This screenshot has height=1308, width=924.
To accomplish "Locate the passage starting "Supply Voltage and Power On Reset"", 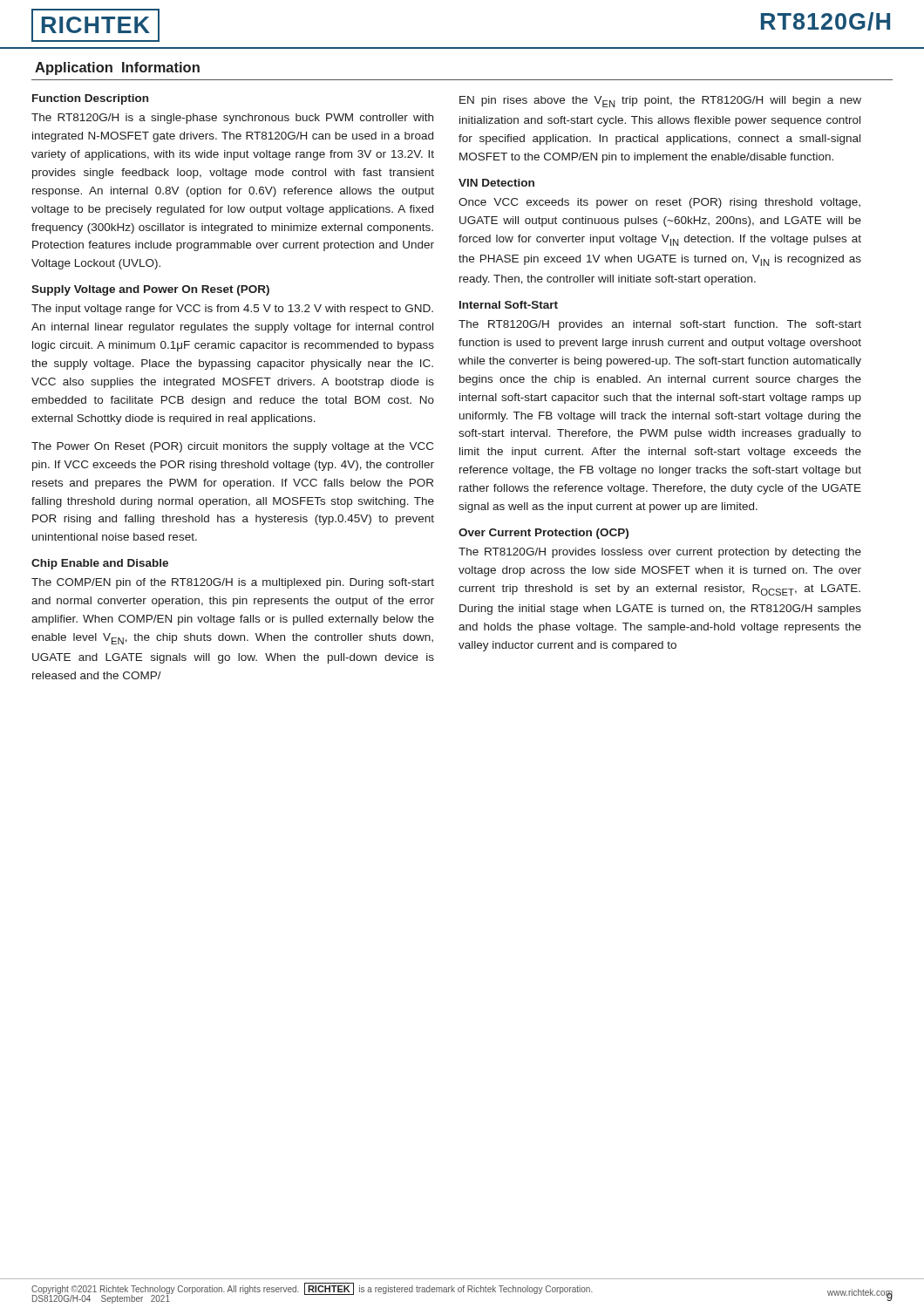I will click(151, 289).
